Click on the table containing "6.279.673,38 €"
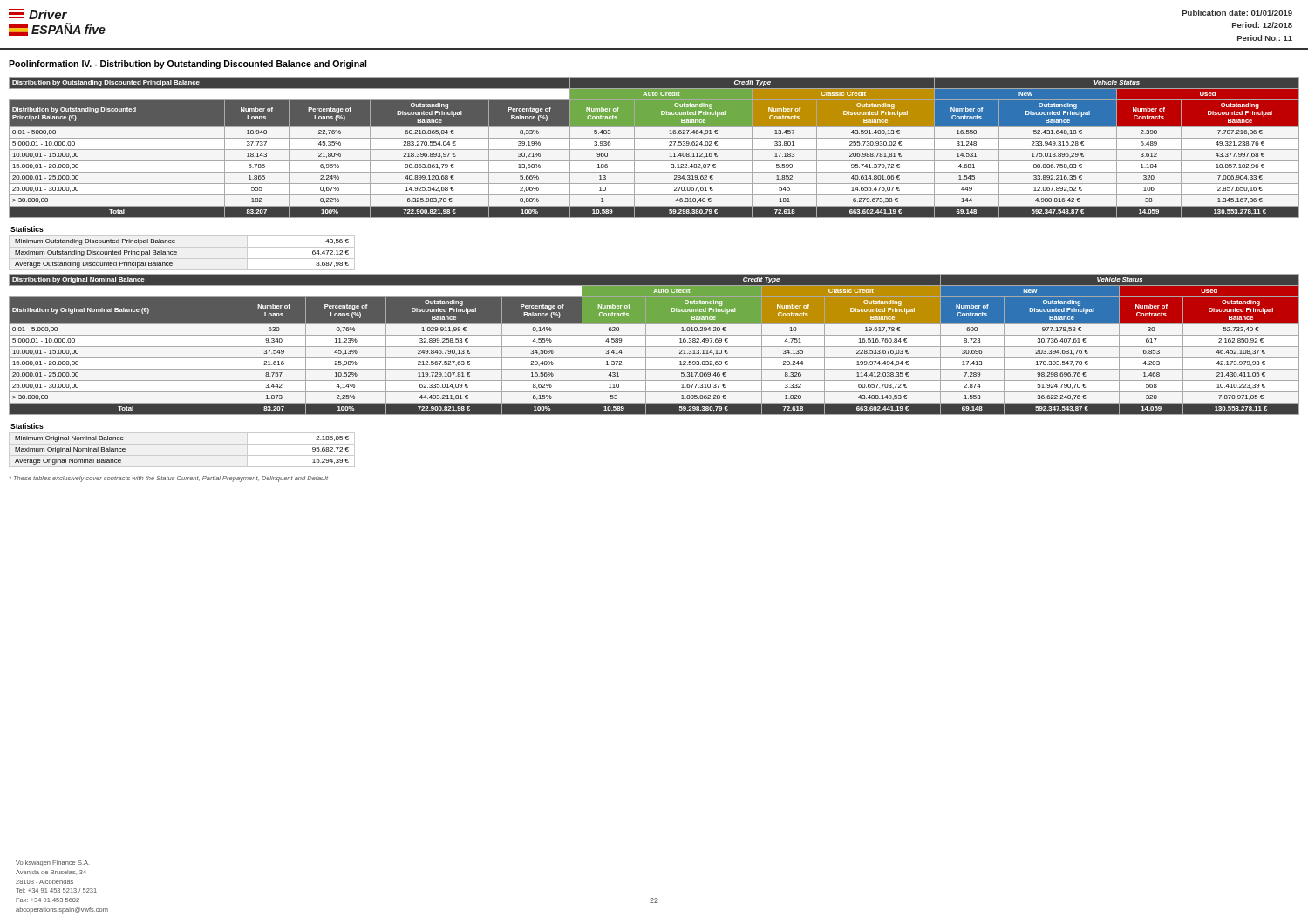The height and width of the screenshot is (924, 1308). (654, 147)
